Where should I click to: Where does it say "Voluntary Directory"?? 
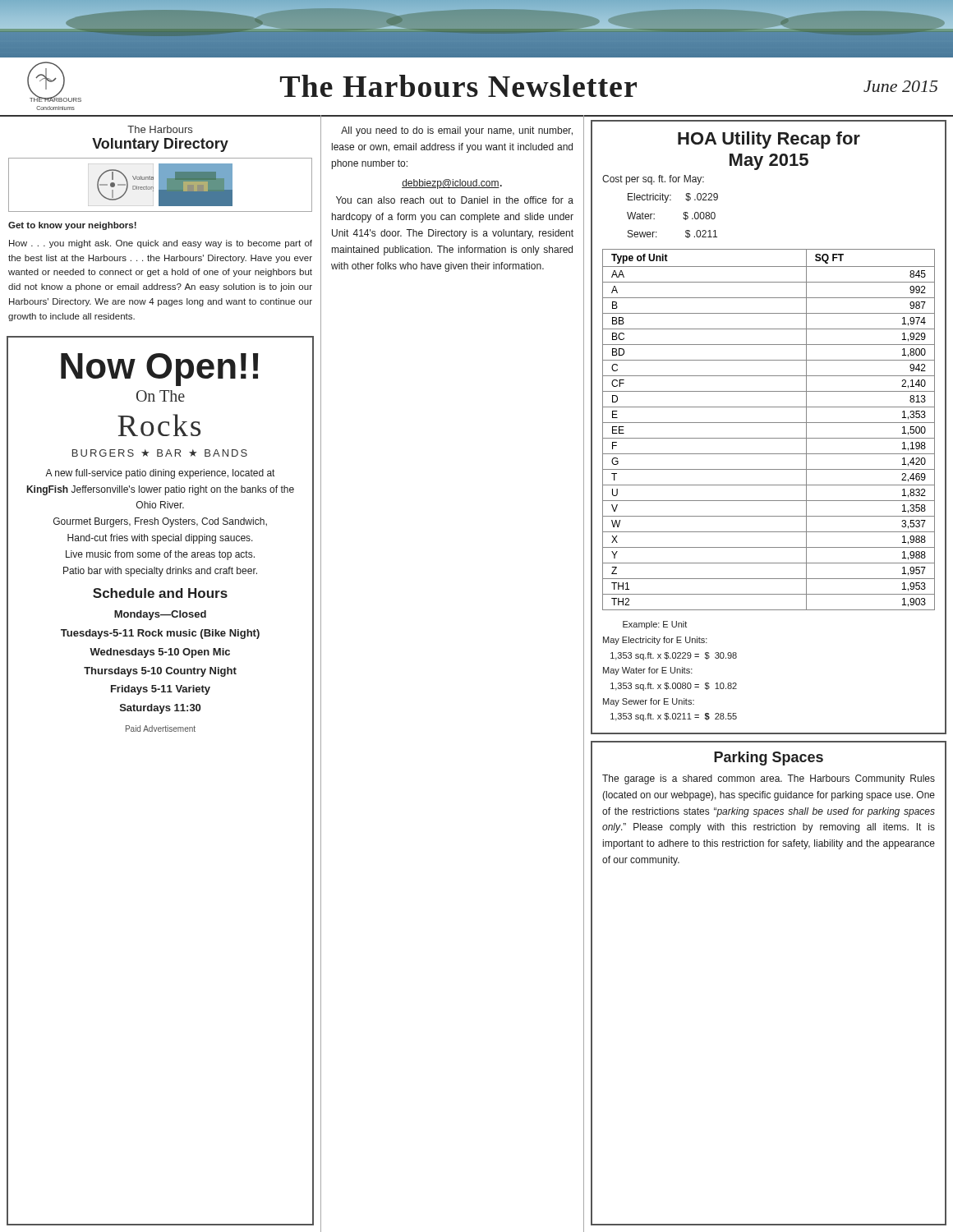tap(160, 144)
